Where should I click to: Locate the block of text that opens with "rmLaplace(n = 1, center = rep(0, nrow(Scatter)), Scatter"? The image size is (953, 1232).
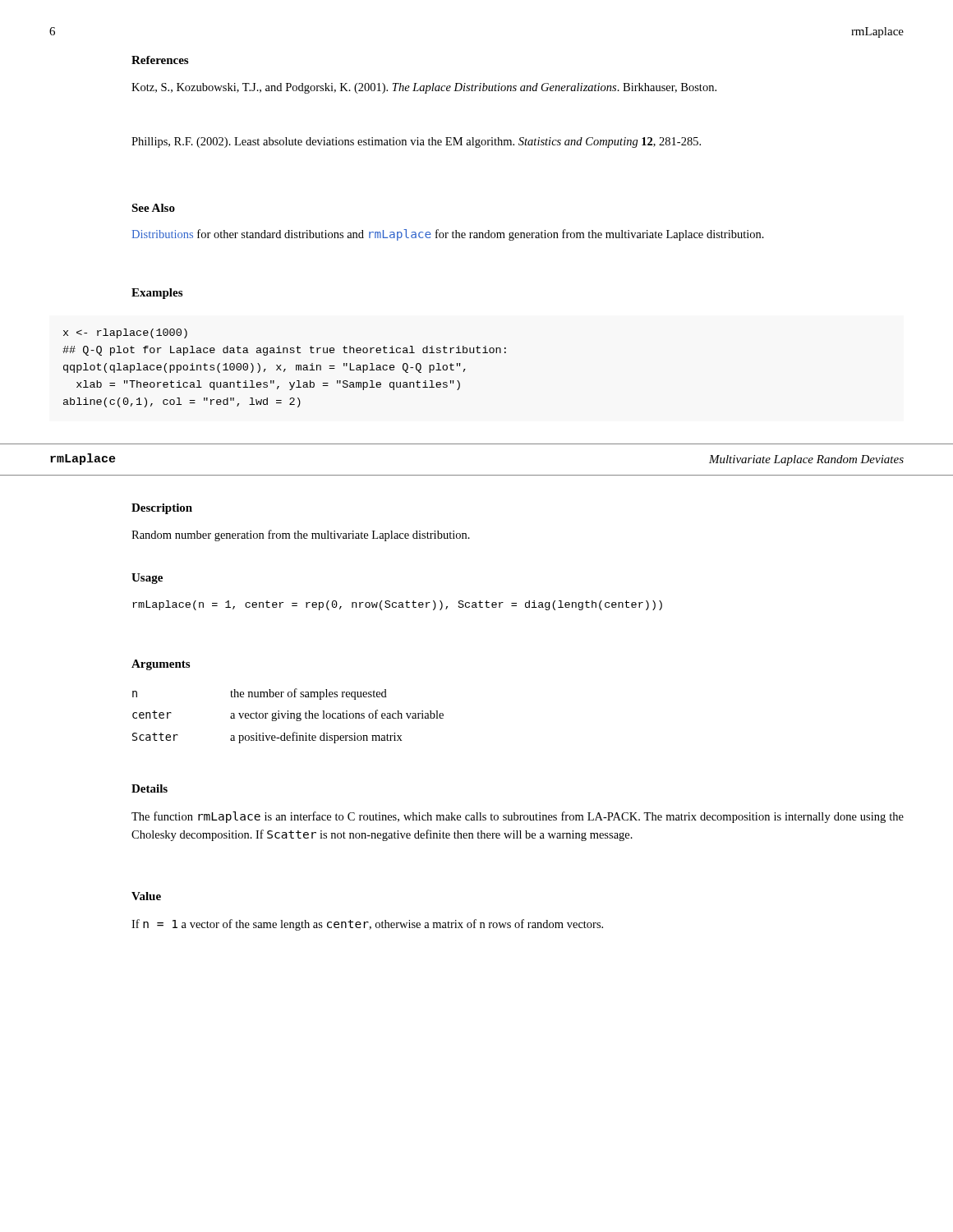tap(398, 605)
